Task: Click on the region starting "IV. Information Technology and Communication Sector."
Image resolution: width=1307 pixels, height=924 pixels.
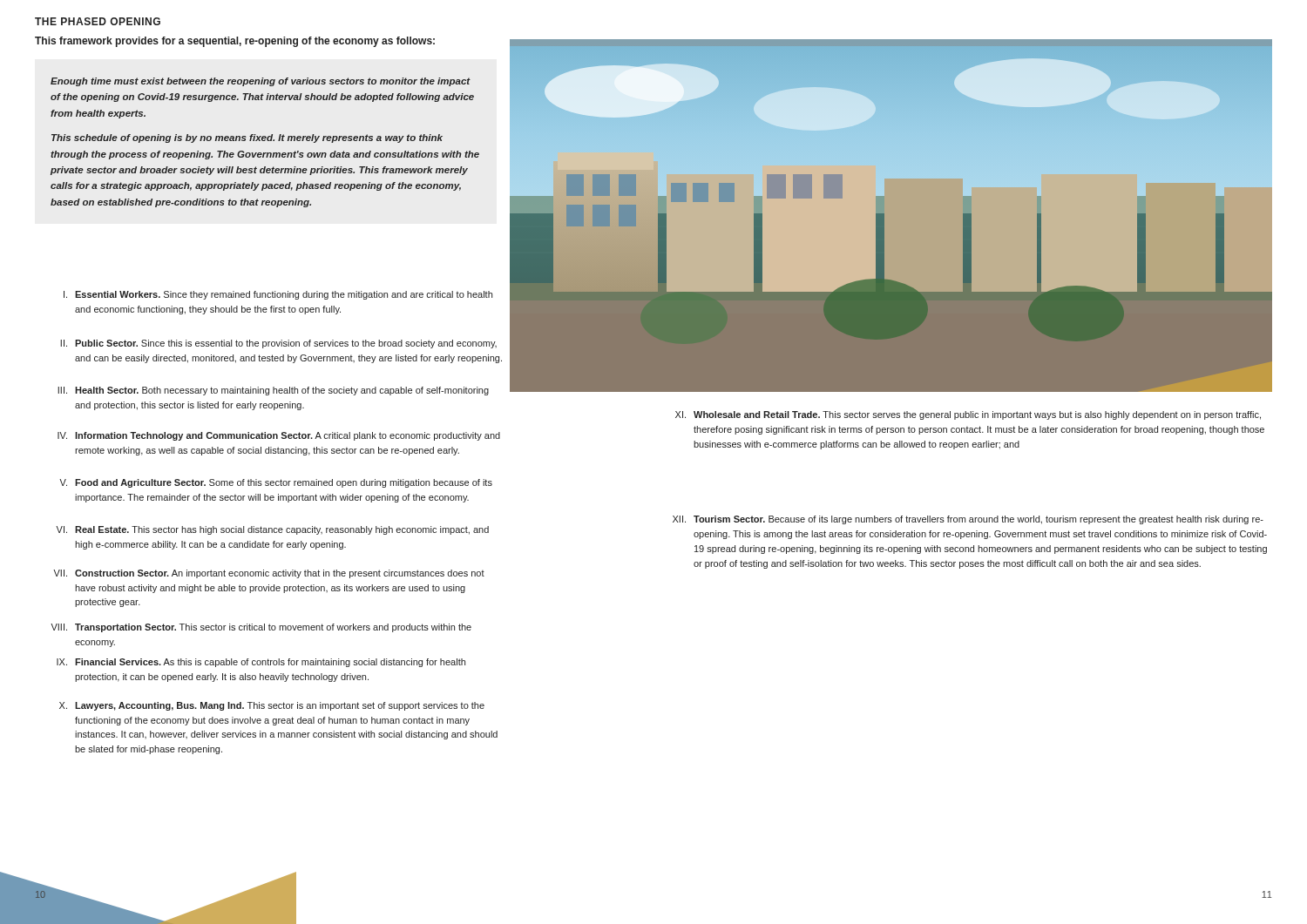Action: (270, 443)
